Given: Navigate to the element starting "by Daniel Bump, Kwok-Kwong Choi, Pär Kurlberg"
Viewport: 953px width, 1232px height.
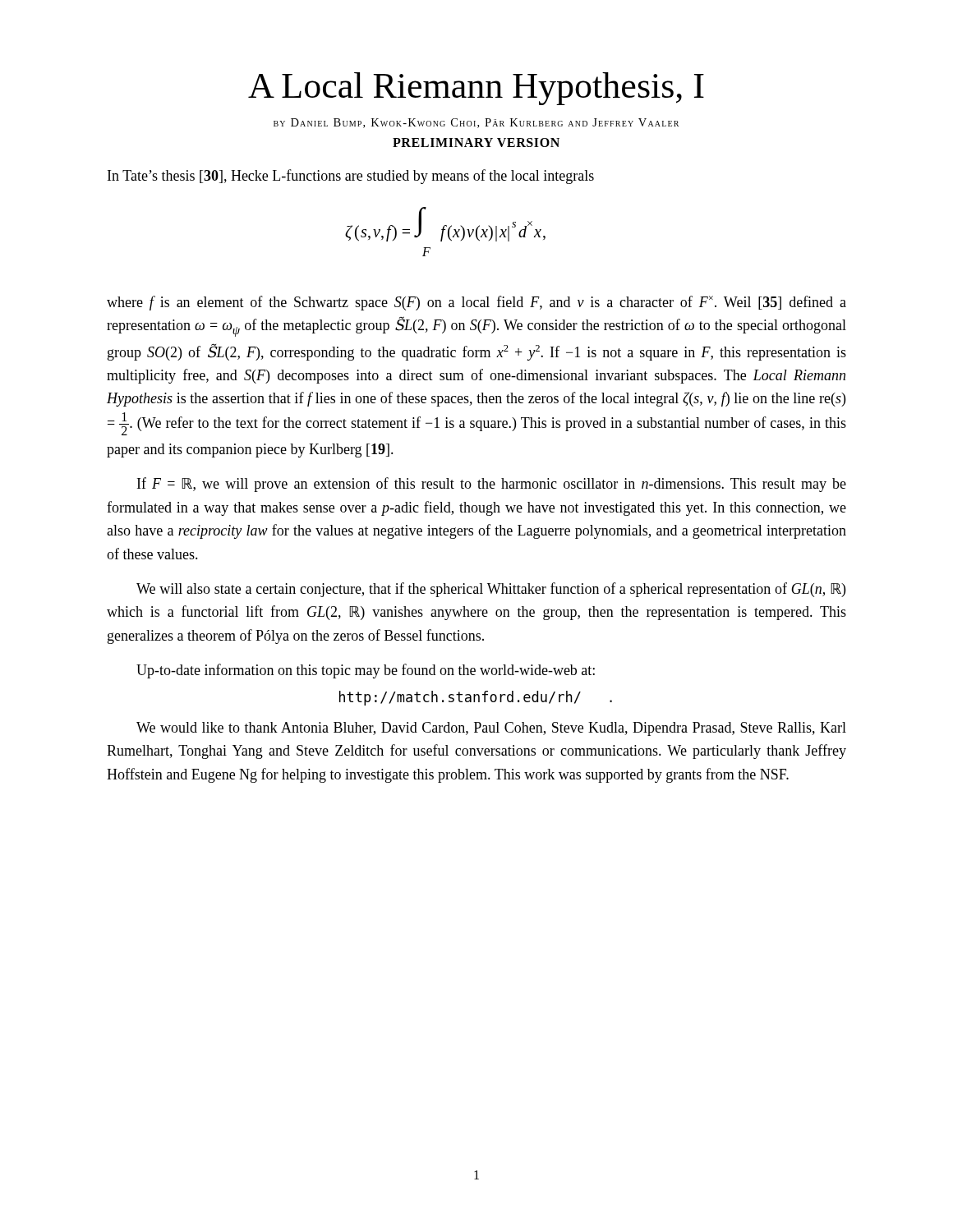Looking at the screenshot, I should point(476,122).
